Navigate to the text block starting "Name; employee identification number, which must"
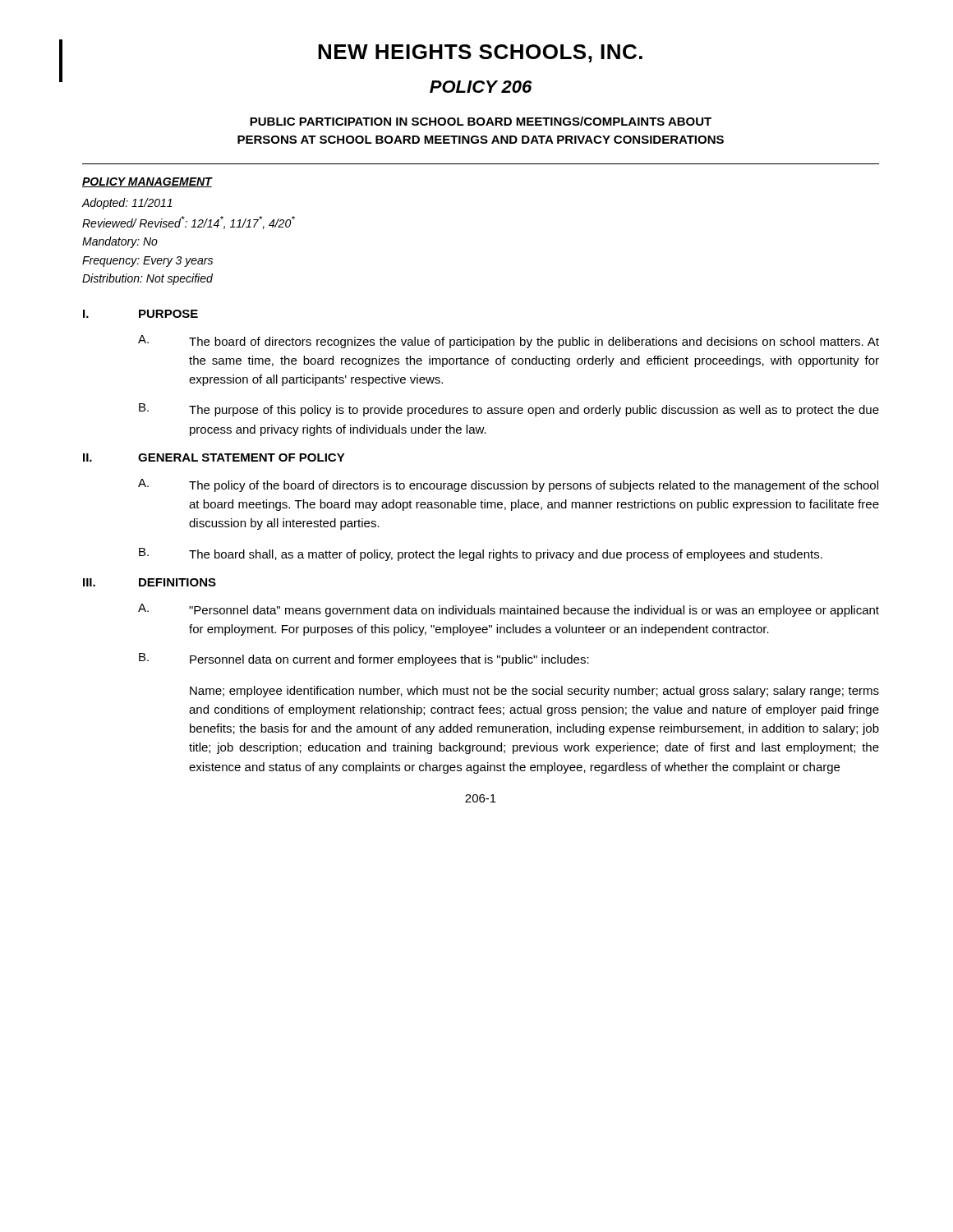Viewport: 953px width, 1232px height. point(534,728)
